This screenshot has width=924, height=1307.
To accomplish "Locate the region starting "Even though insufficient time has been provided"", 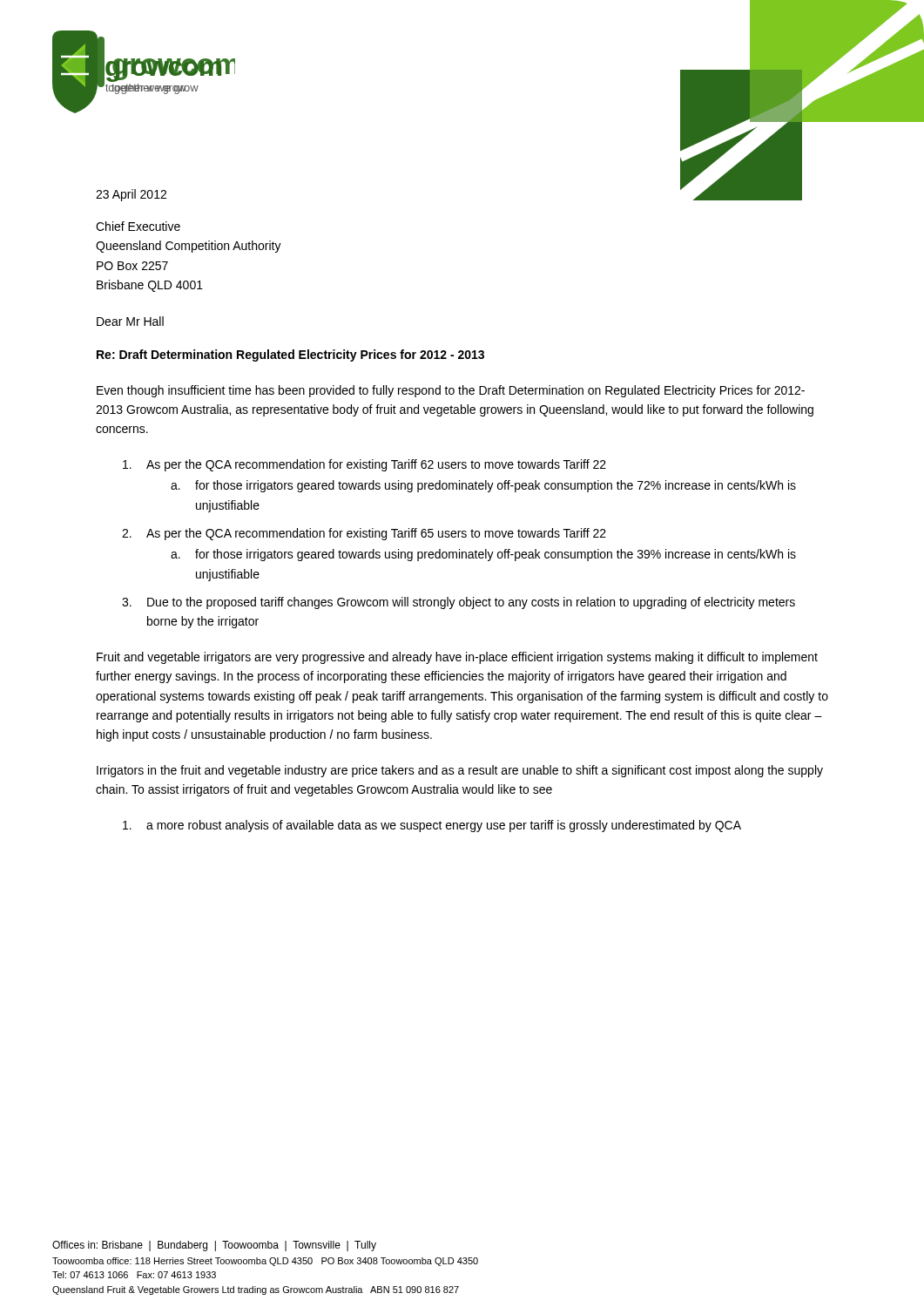I will (455, 409).
